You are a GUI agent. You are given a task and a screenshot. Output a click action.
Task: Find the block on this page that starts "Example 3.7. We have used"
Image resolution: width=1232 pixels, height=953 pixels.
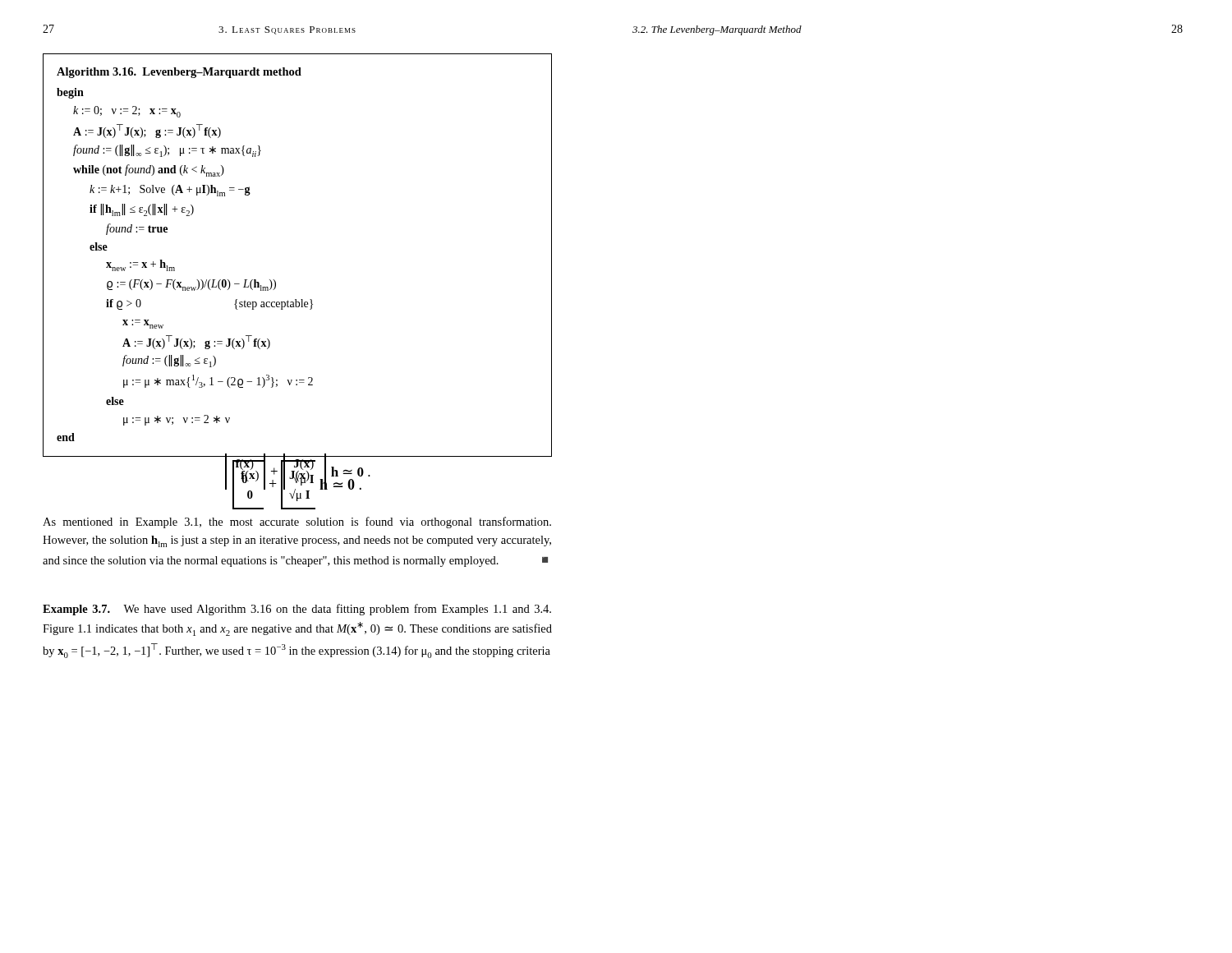(x=297, y=631)
